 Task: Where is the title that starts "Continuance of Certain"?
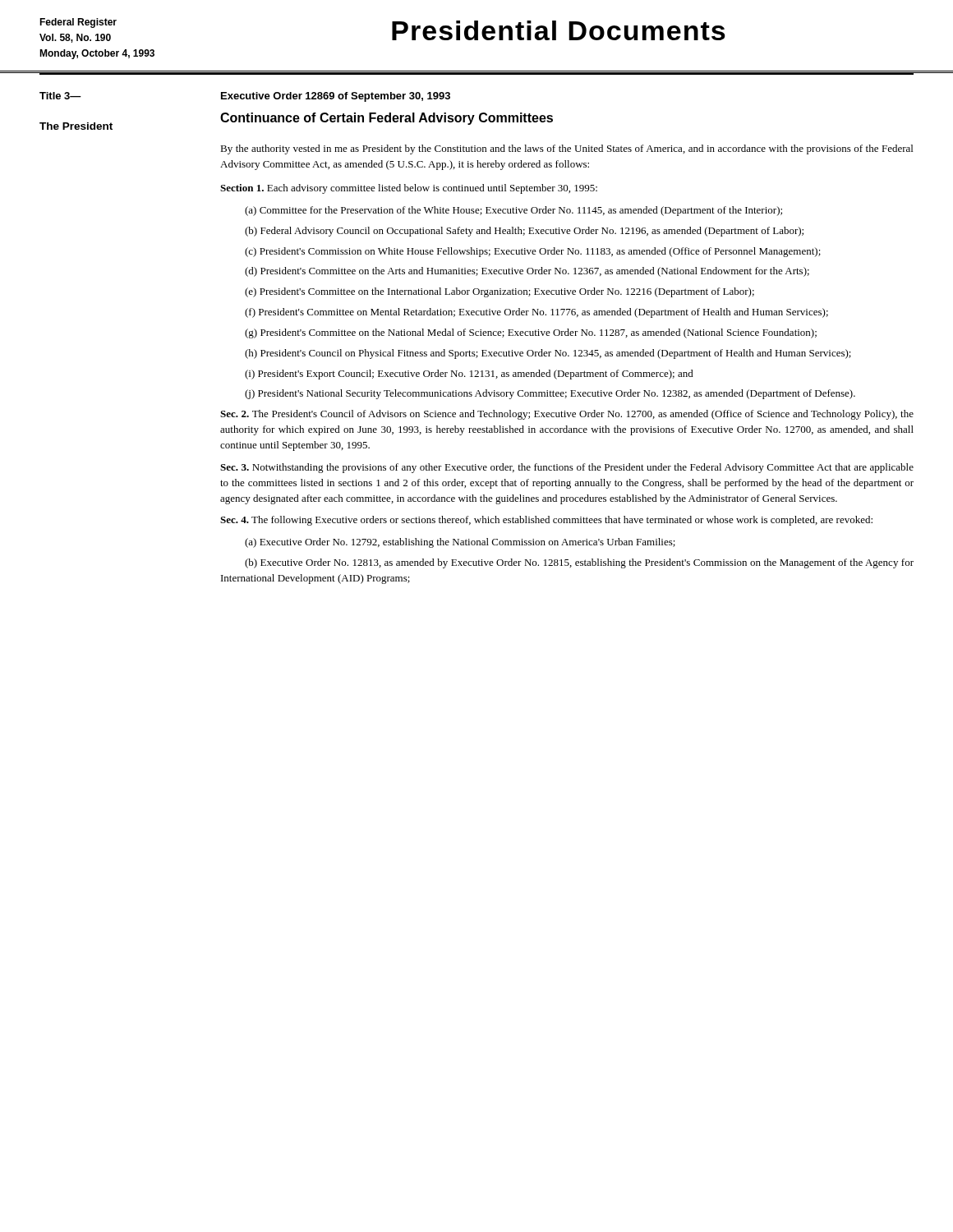pos(387,117)
